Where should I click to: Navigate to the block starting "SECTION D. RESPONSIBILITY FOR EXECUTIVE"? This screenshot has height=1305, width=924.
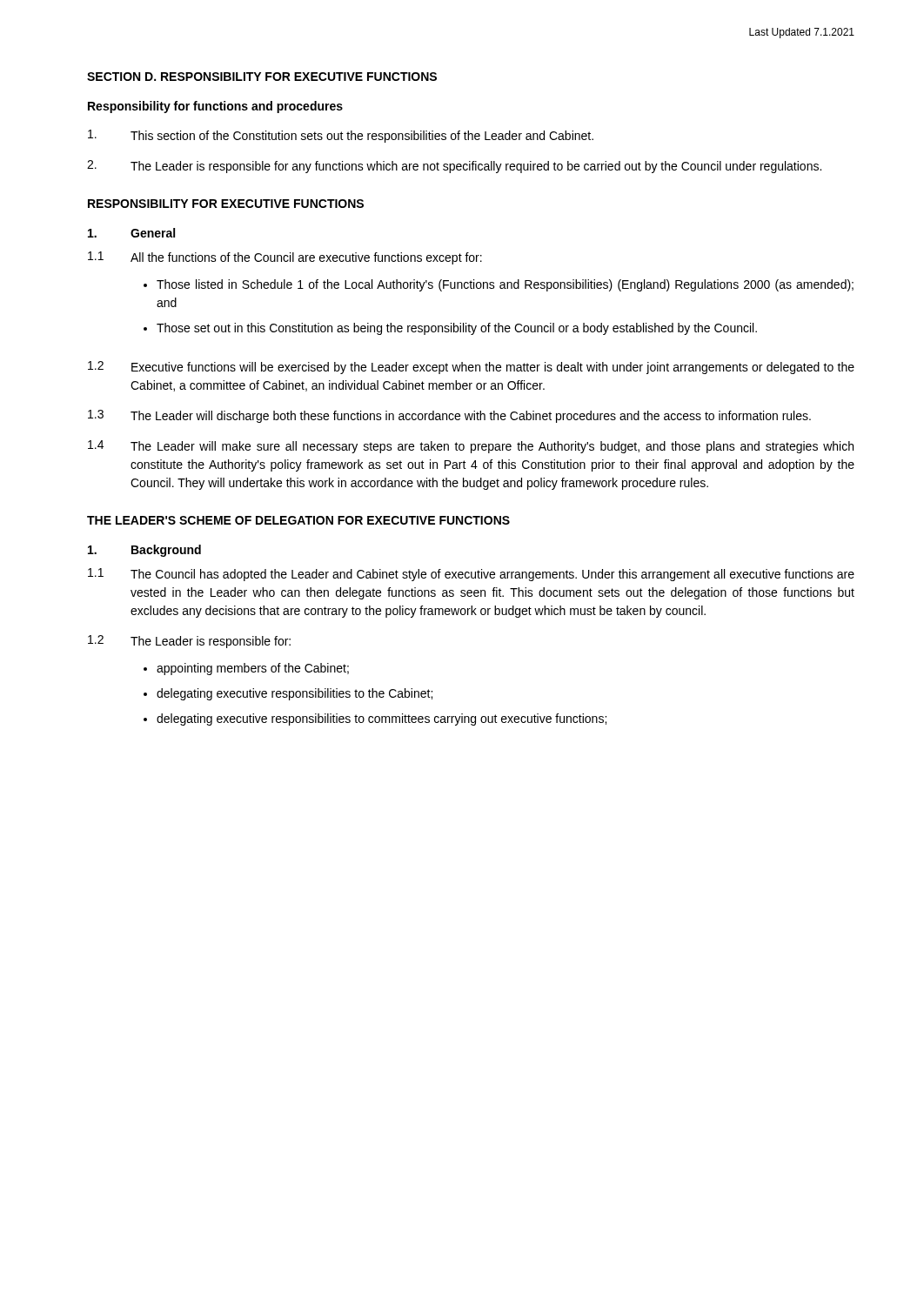pyautogui.click(x=262, y=77)
